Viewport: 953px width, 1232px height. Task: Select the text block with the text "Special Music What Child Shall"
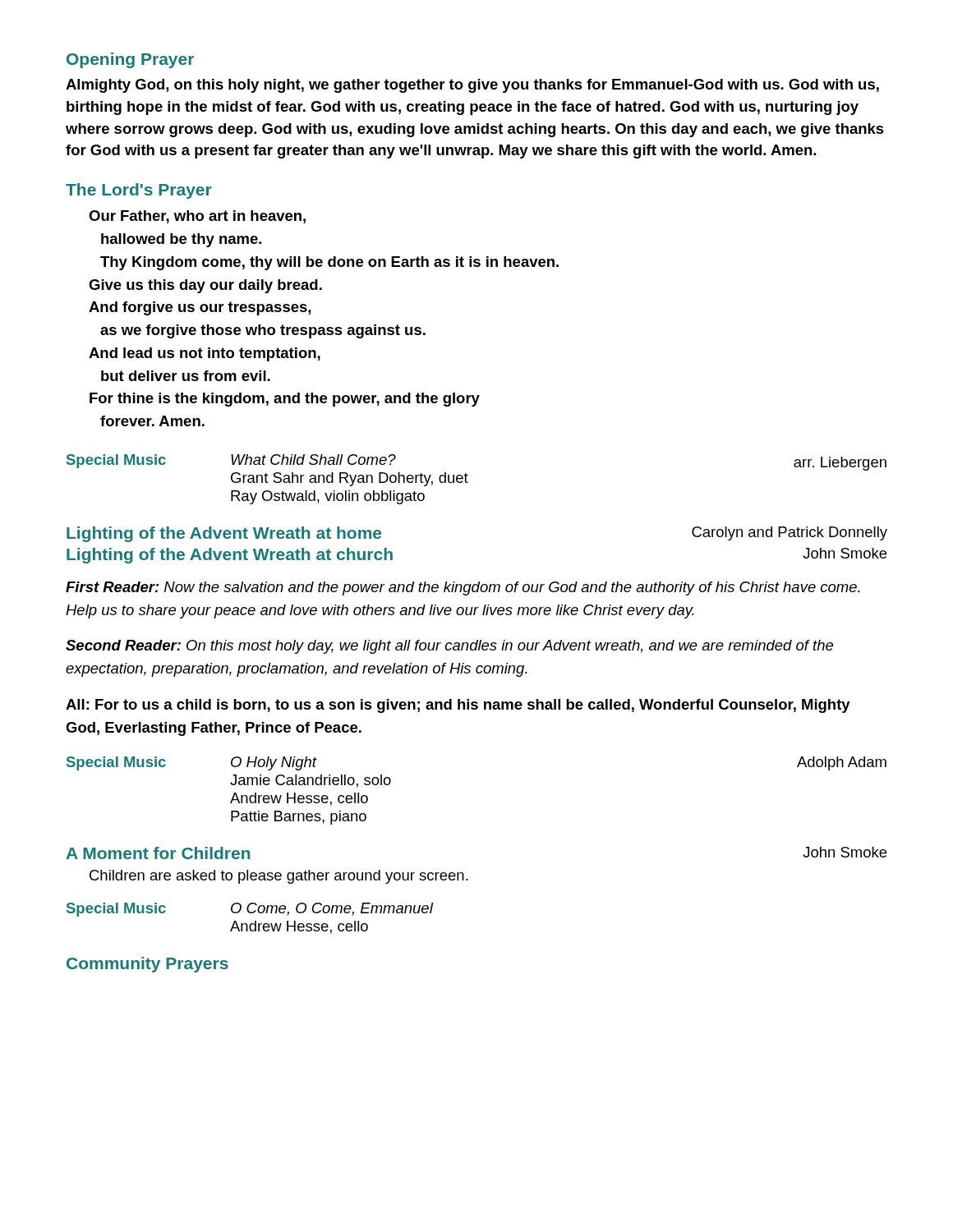tap(476, 478)
